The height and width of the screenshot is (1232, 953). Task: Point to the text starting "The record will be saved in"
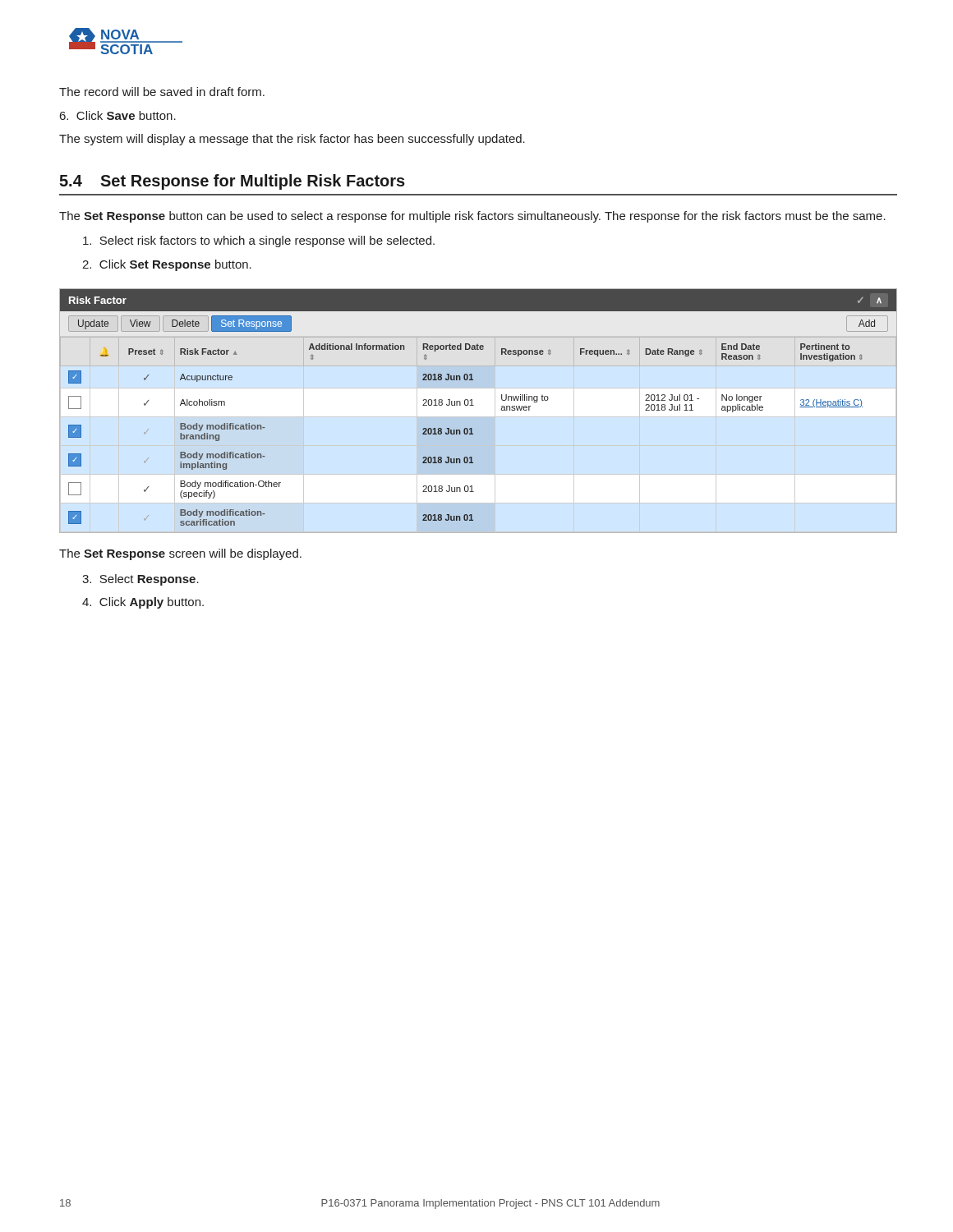coord(162,92)
